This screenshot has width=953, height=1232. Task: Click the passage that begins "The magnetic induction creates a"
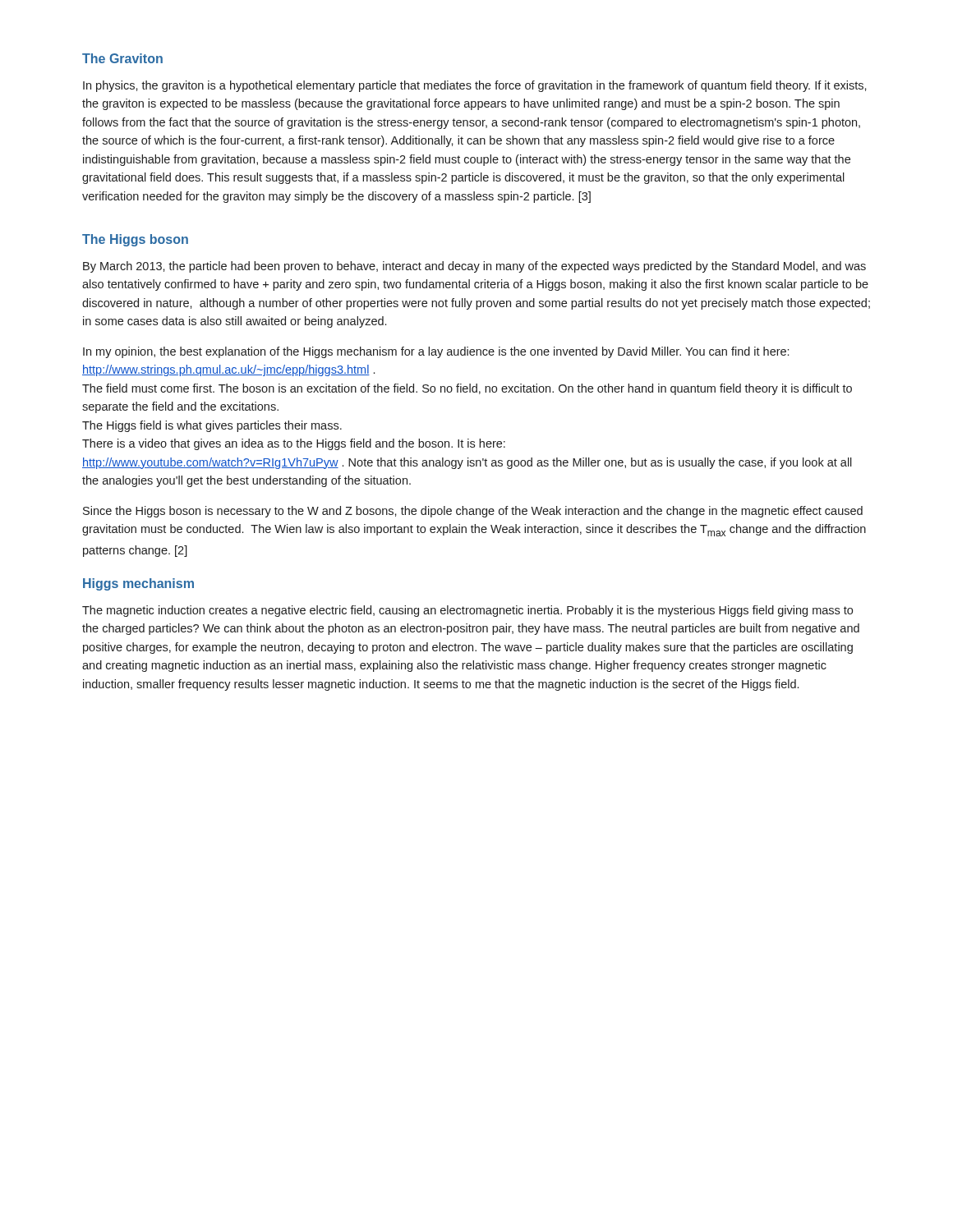click(471, 647)
